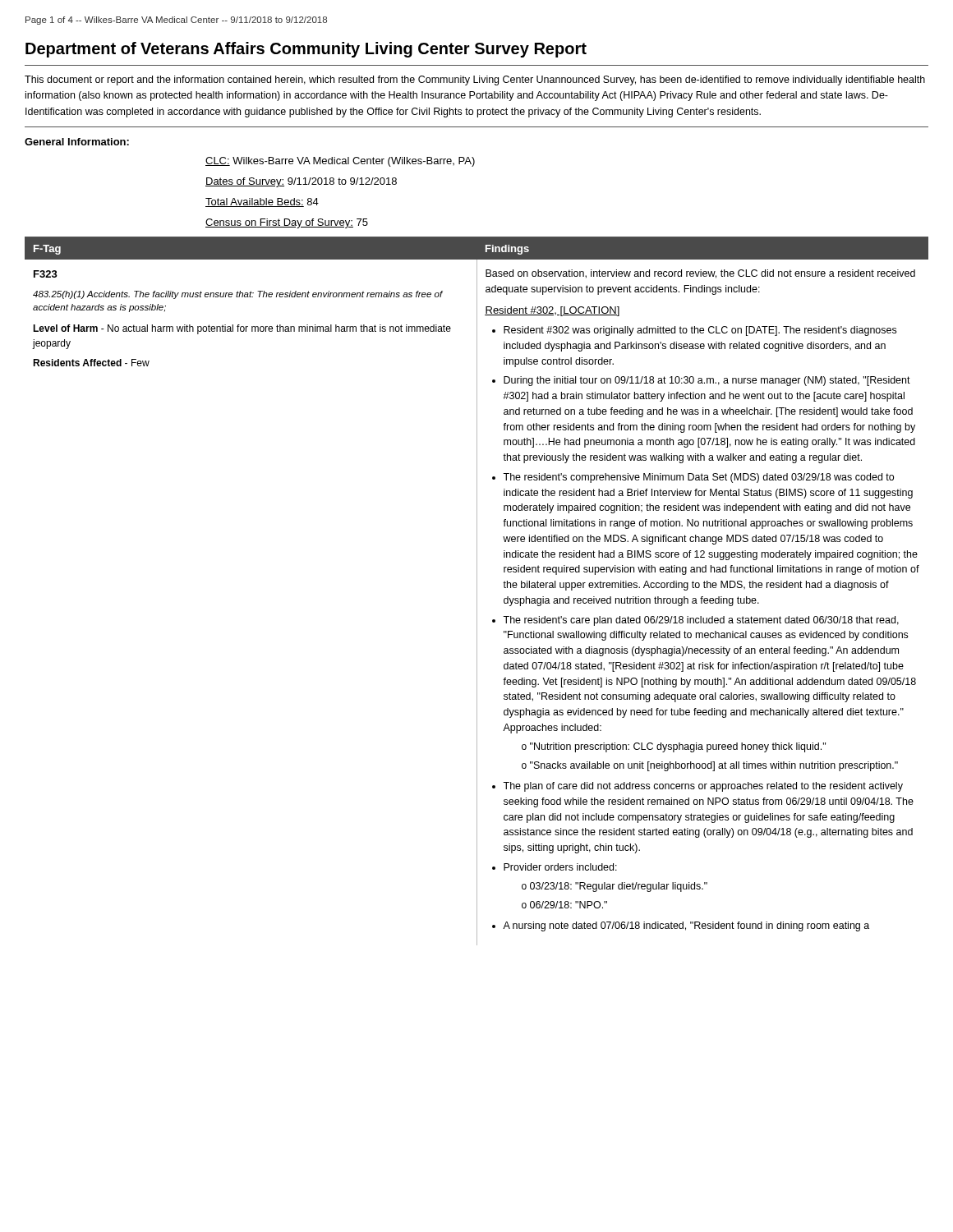
Task: Locate the text "Total Available Beds: 84"
Action: coord(262,202)
